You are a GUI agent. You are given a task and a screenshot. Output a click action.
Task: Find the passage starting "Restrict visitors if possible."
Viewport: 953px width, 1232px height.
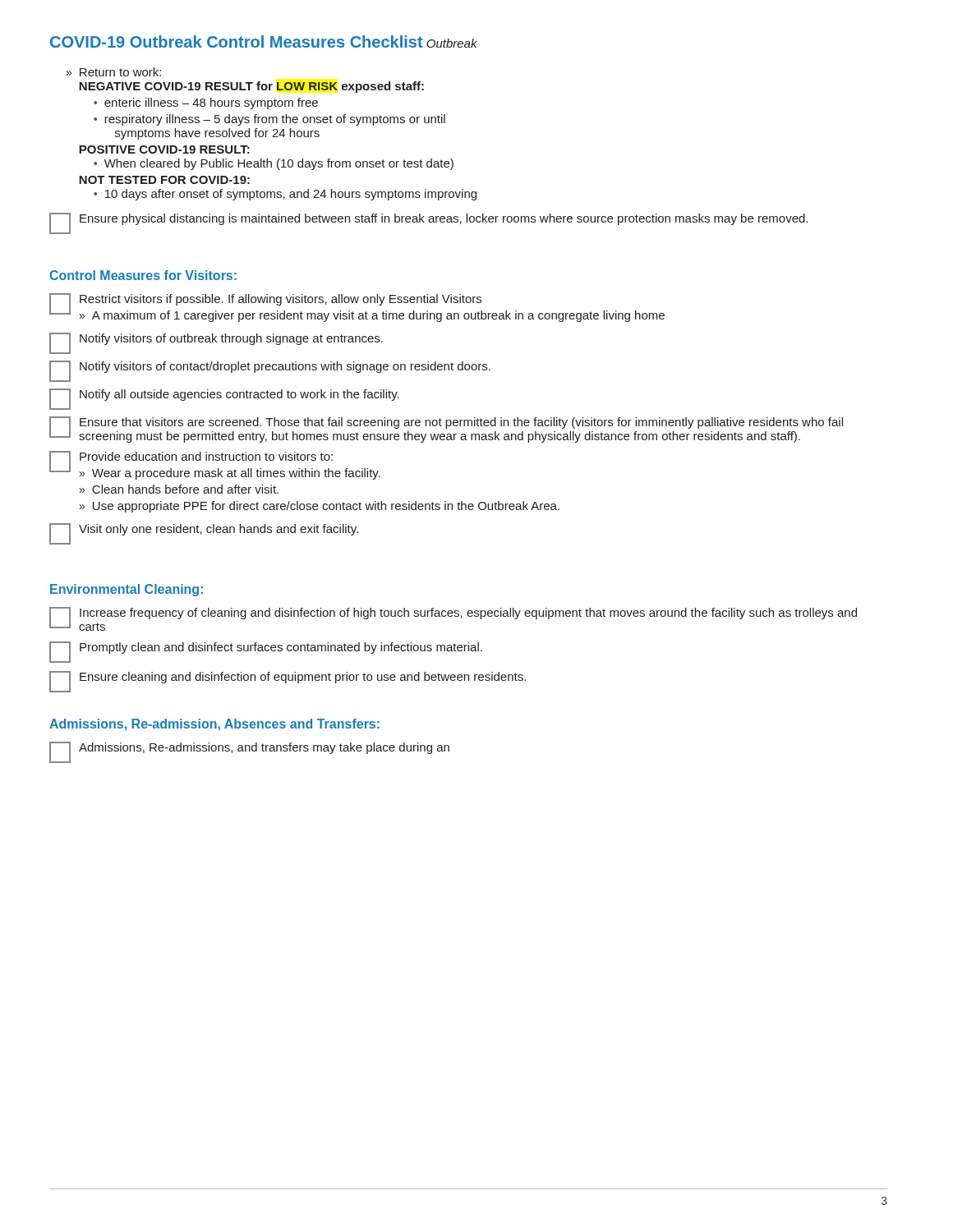tap(468, 308)
